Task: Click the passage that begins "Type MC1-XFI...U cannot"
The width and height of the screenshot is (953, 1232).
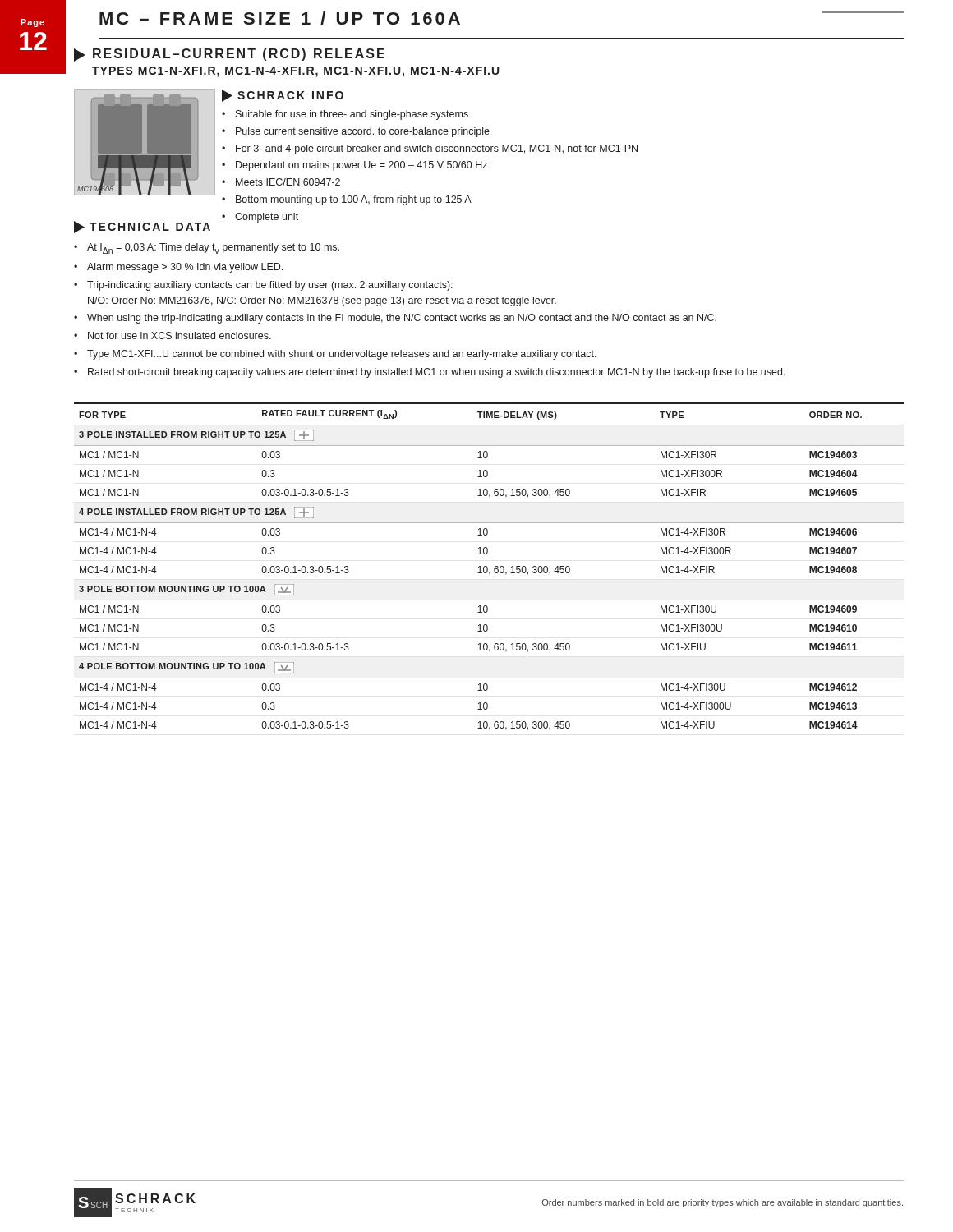Action: tap(342, 354)
